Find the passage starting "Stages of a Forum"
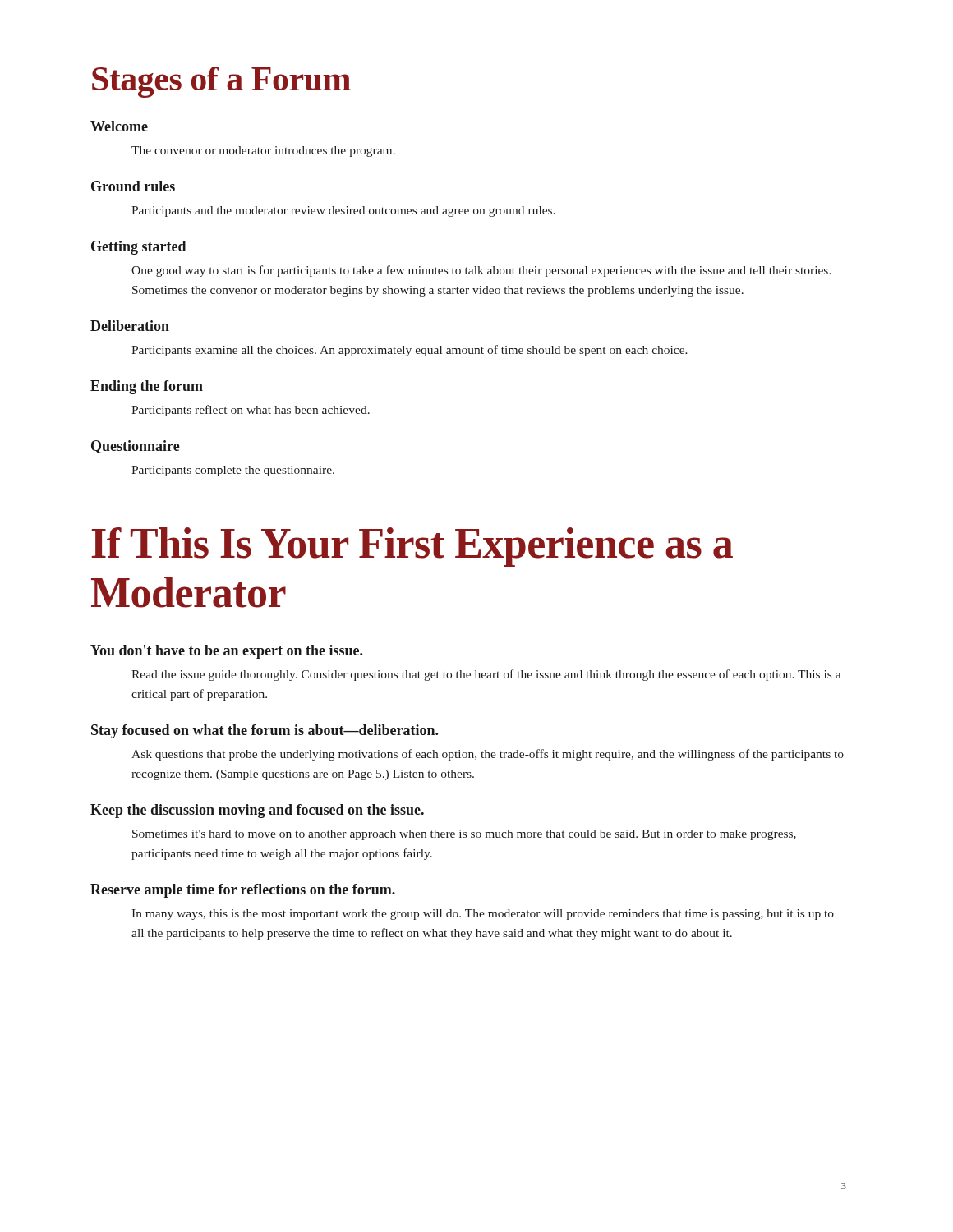Viewport: 953px width, 1232px height. coord(221,79)
